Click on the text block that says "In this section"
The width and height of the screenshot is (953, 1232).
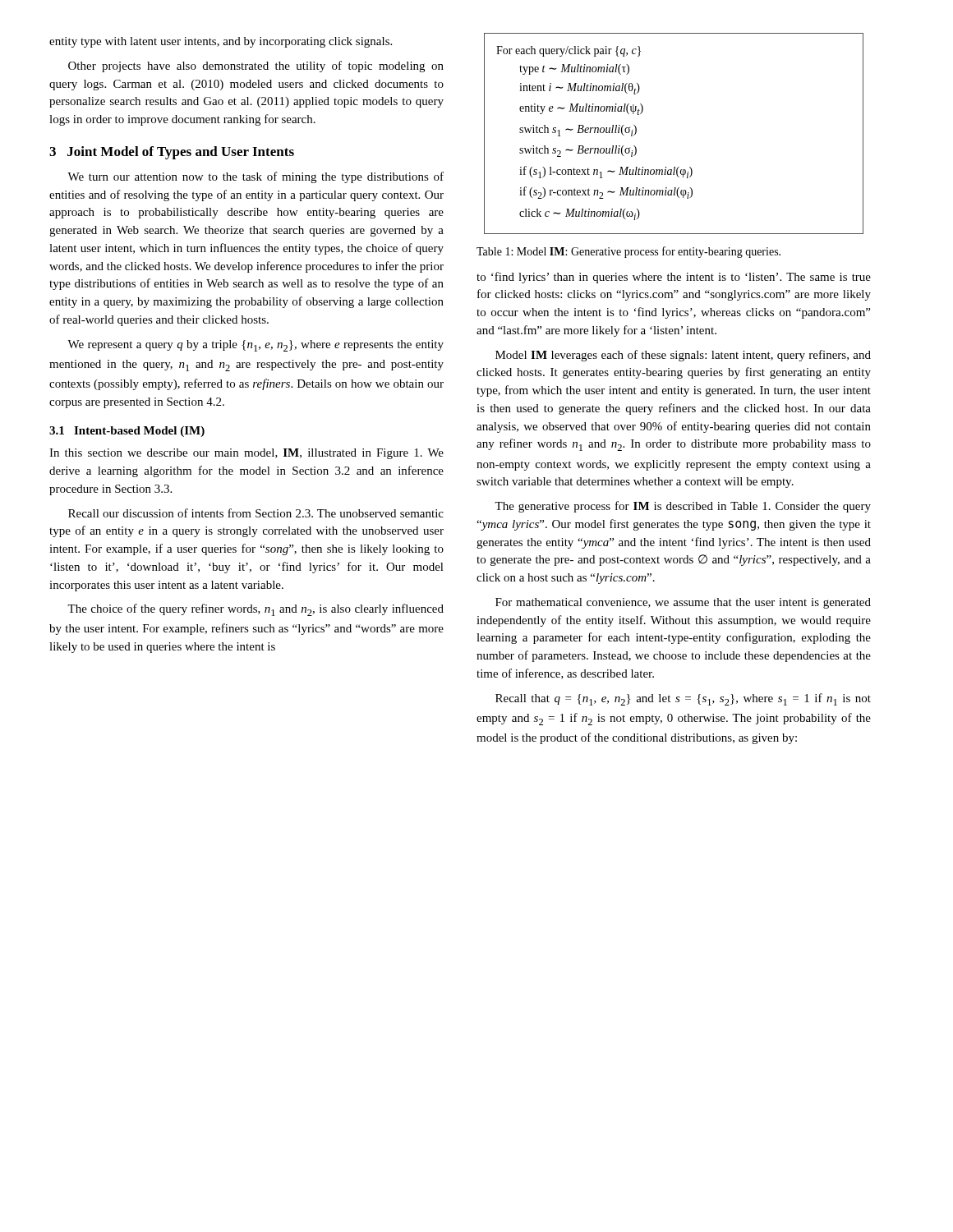pyautogui.click(x=246, y=550)
